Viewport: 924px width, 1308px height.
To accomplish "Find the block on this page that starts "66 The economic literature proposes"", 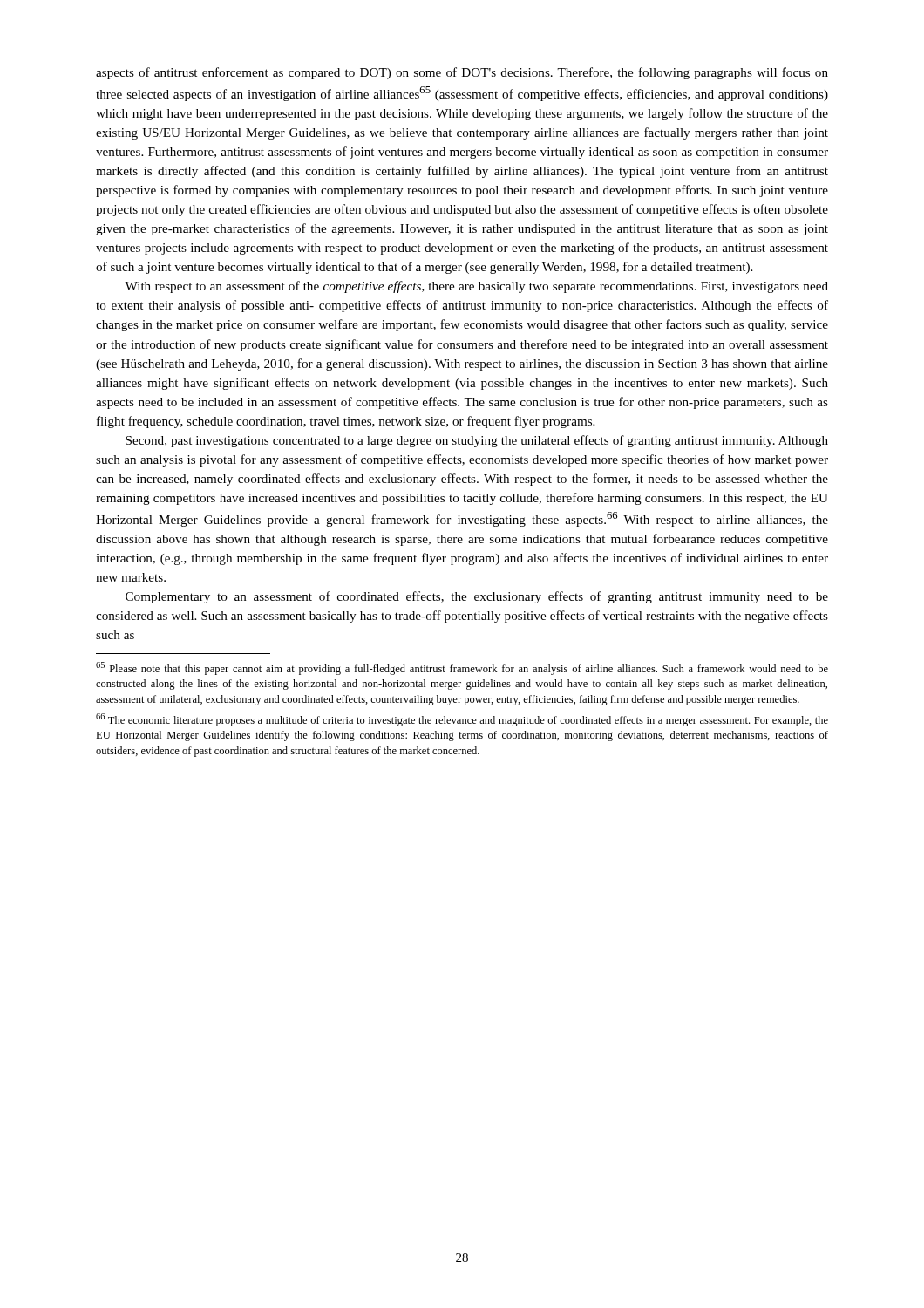I will (x=462, y=735).
